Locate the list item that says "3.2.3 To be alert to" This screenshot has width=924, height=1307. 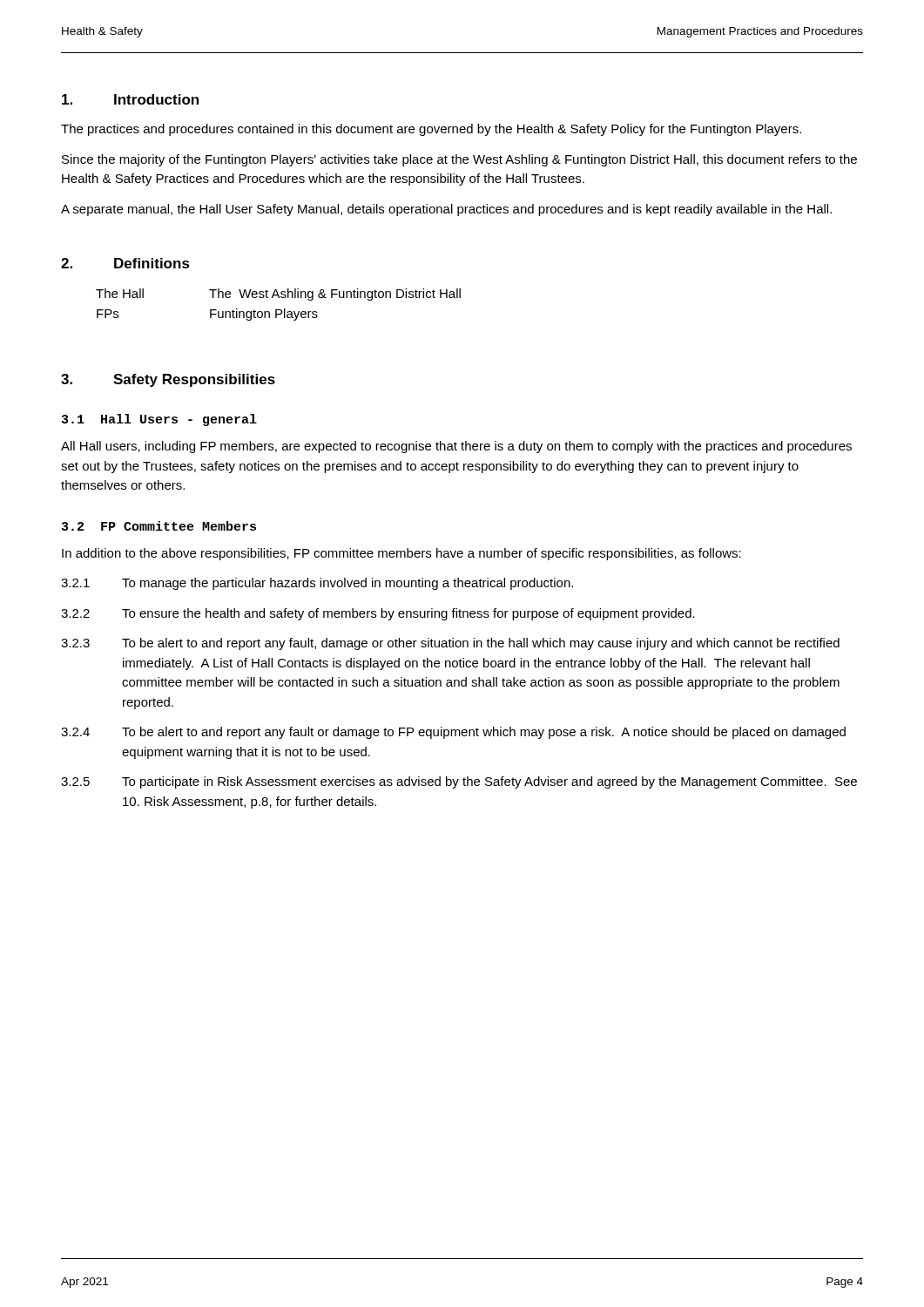462,673
